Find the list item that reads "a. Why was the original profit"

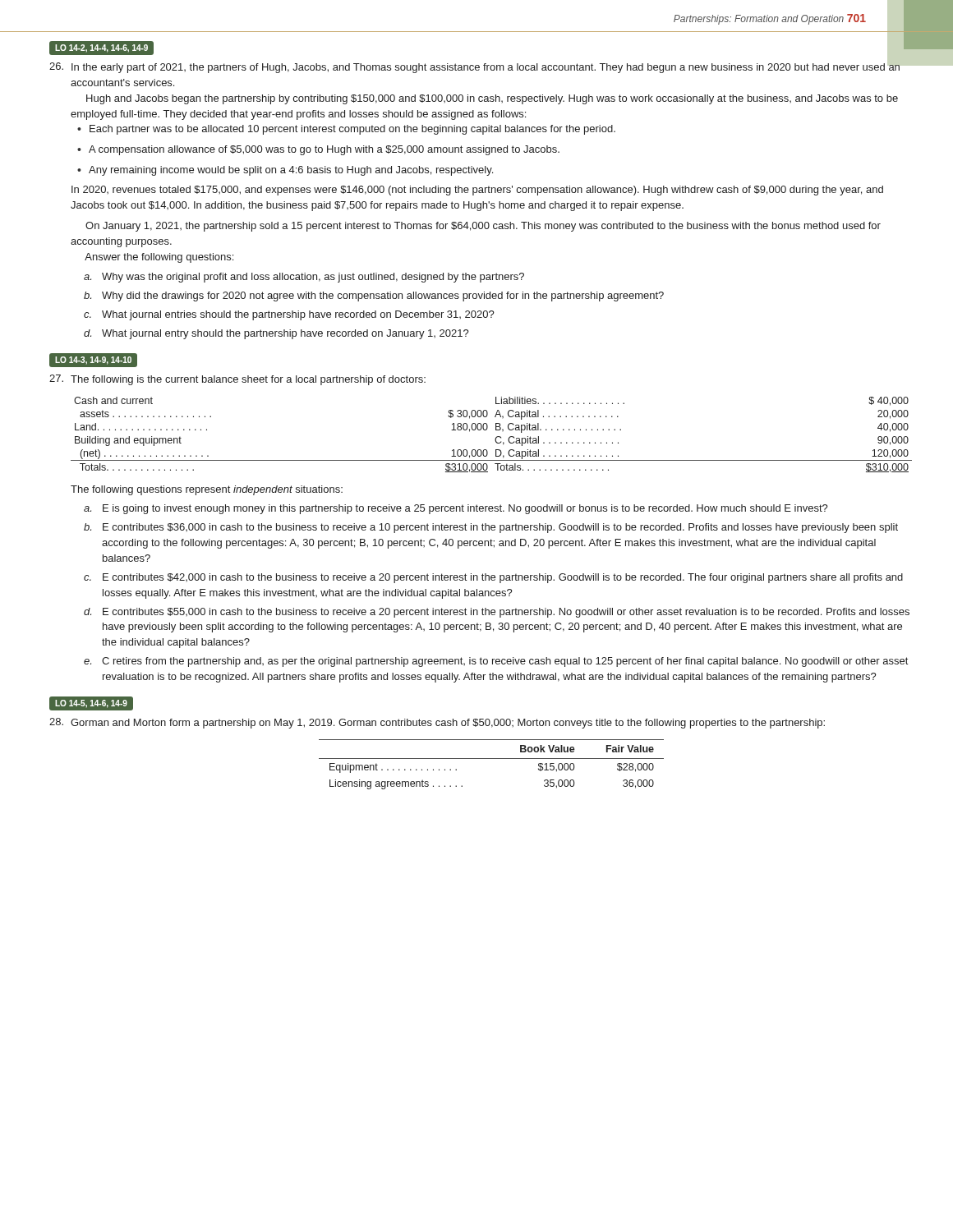tap(304, 277)
